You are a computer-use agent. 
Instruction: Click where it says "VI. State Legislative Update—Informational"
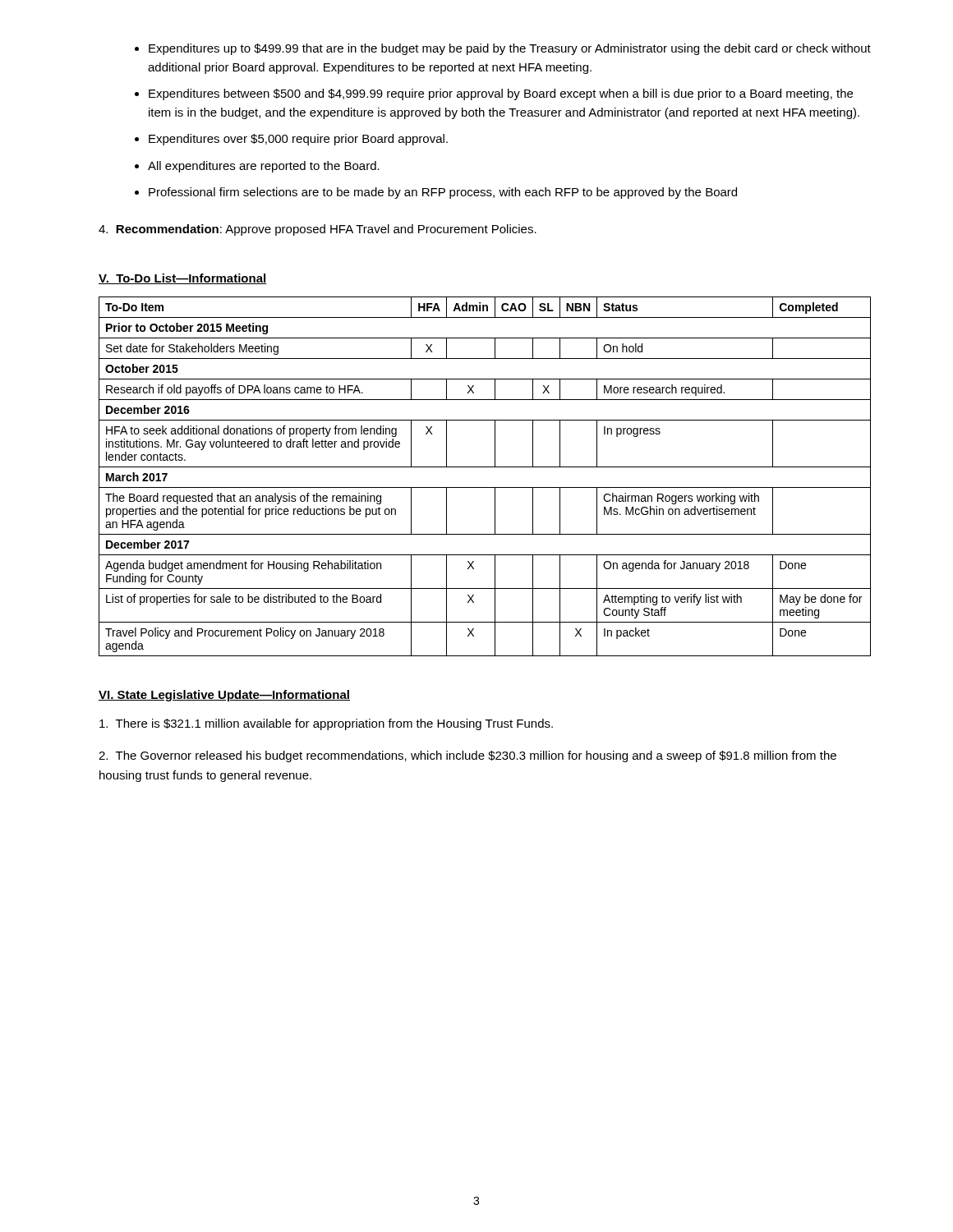tap(224, 694)
